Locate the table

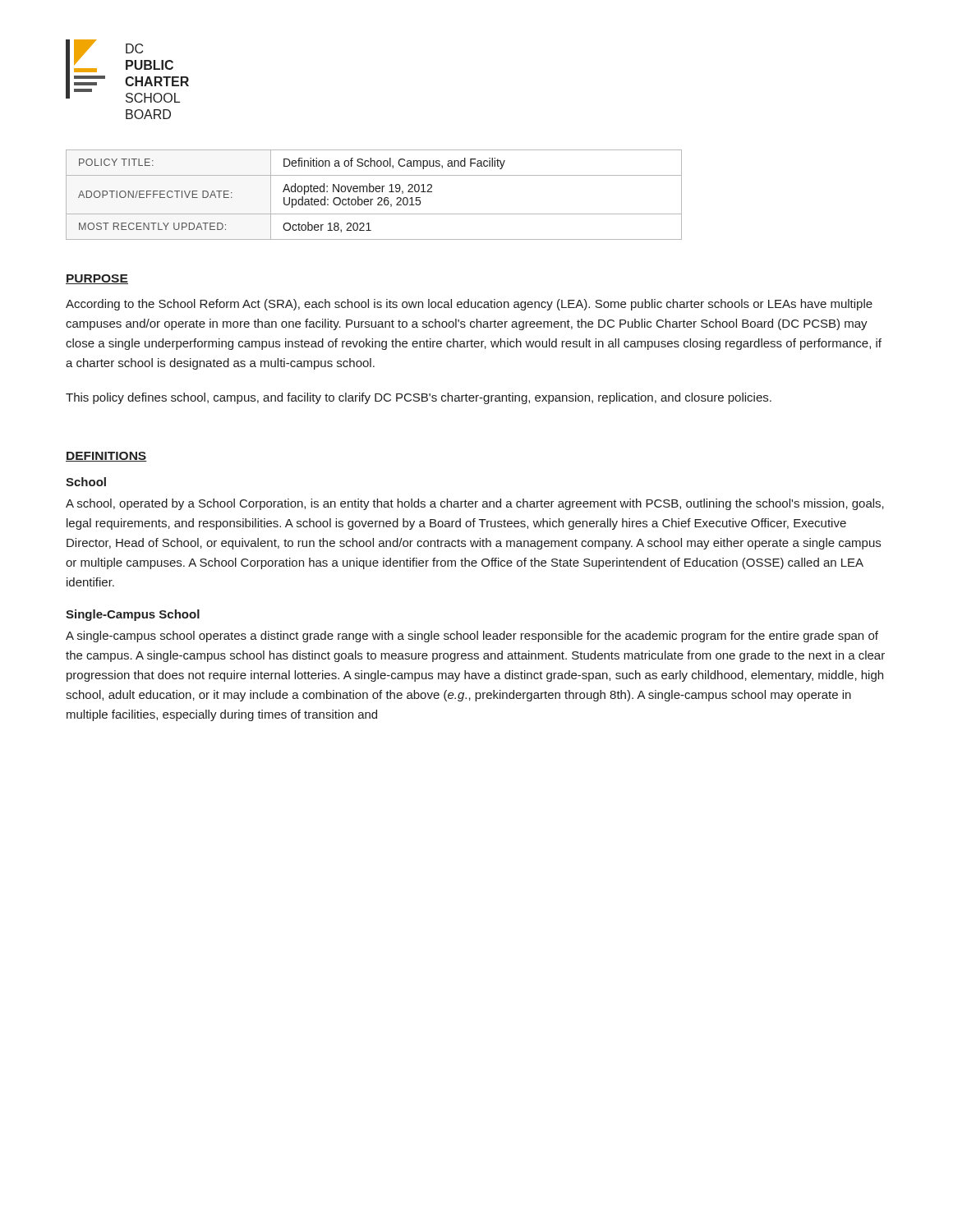click(x=476, y=195)
